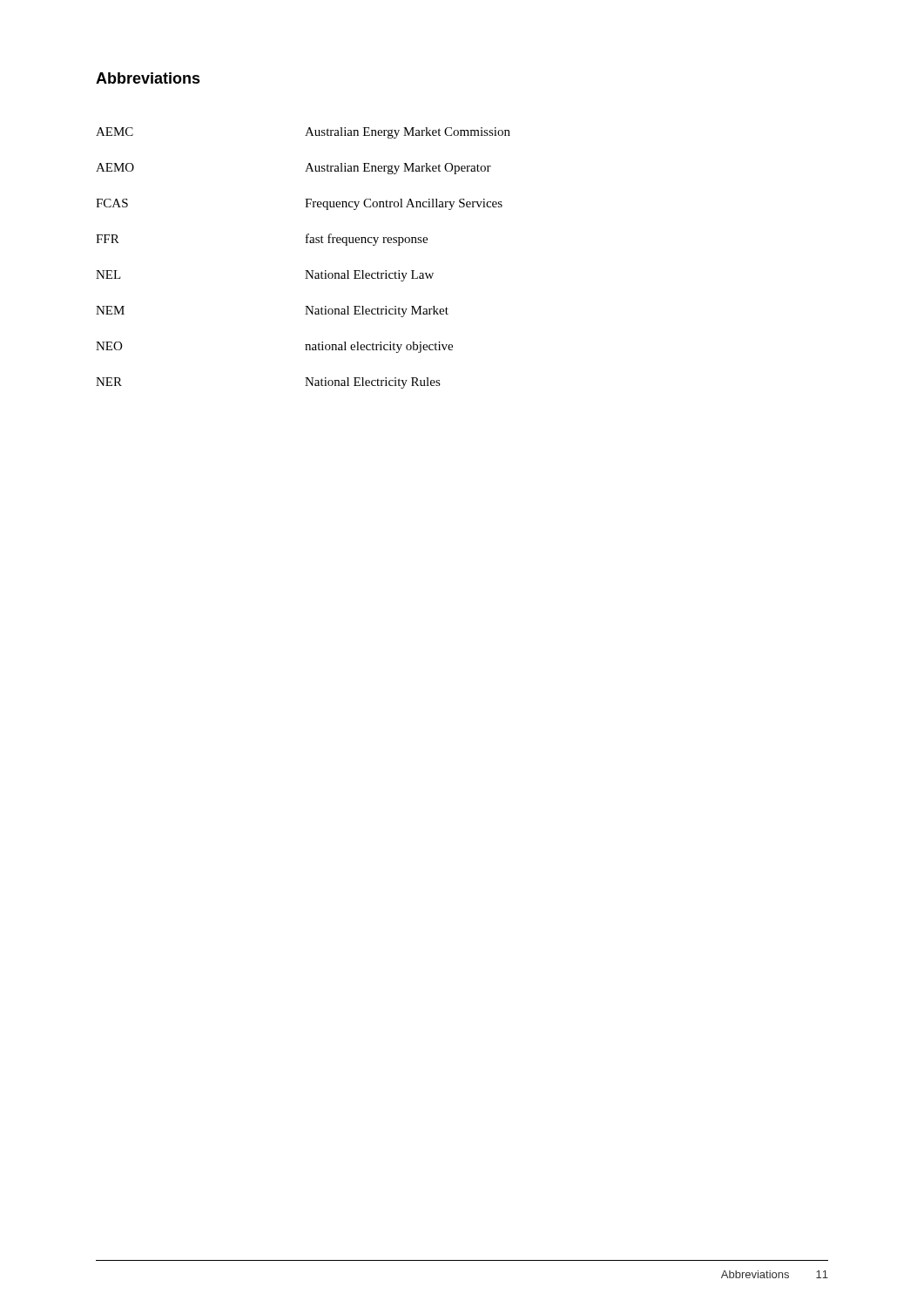Click on the block starting "NEL National Electrictiy Law"

[104, 276]
